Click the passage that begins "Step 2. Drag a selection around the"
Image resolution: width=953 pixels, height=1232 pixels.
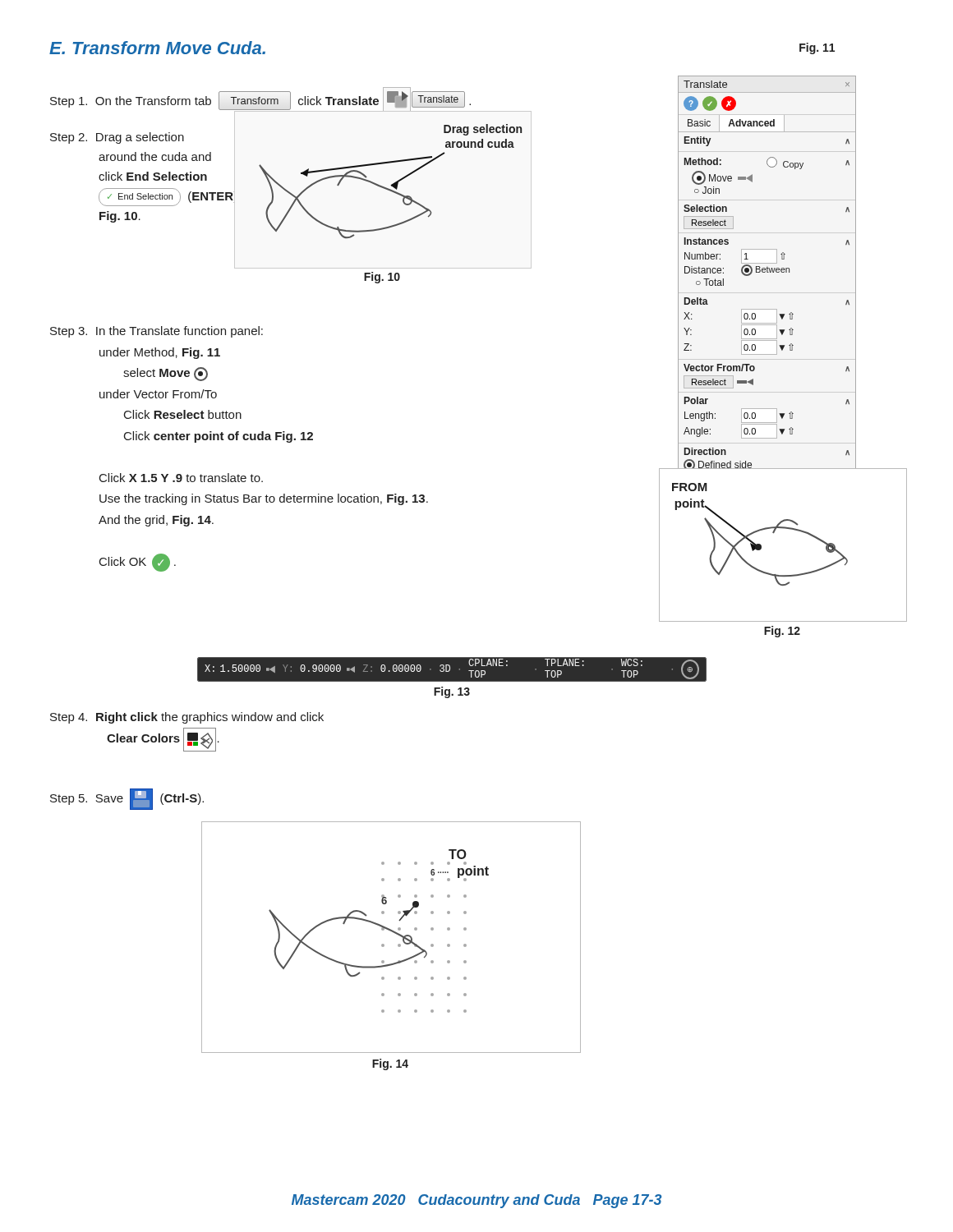click(x=143, y=176)
